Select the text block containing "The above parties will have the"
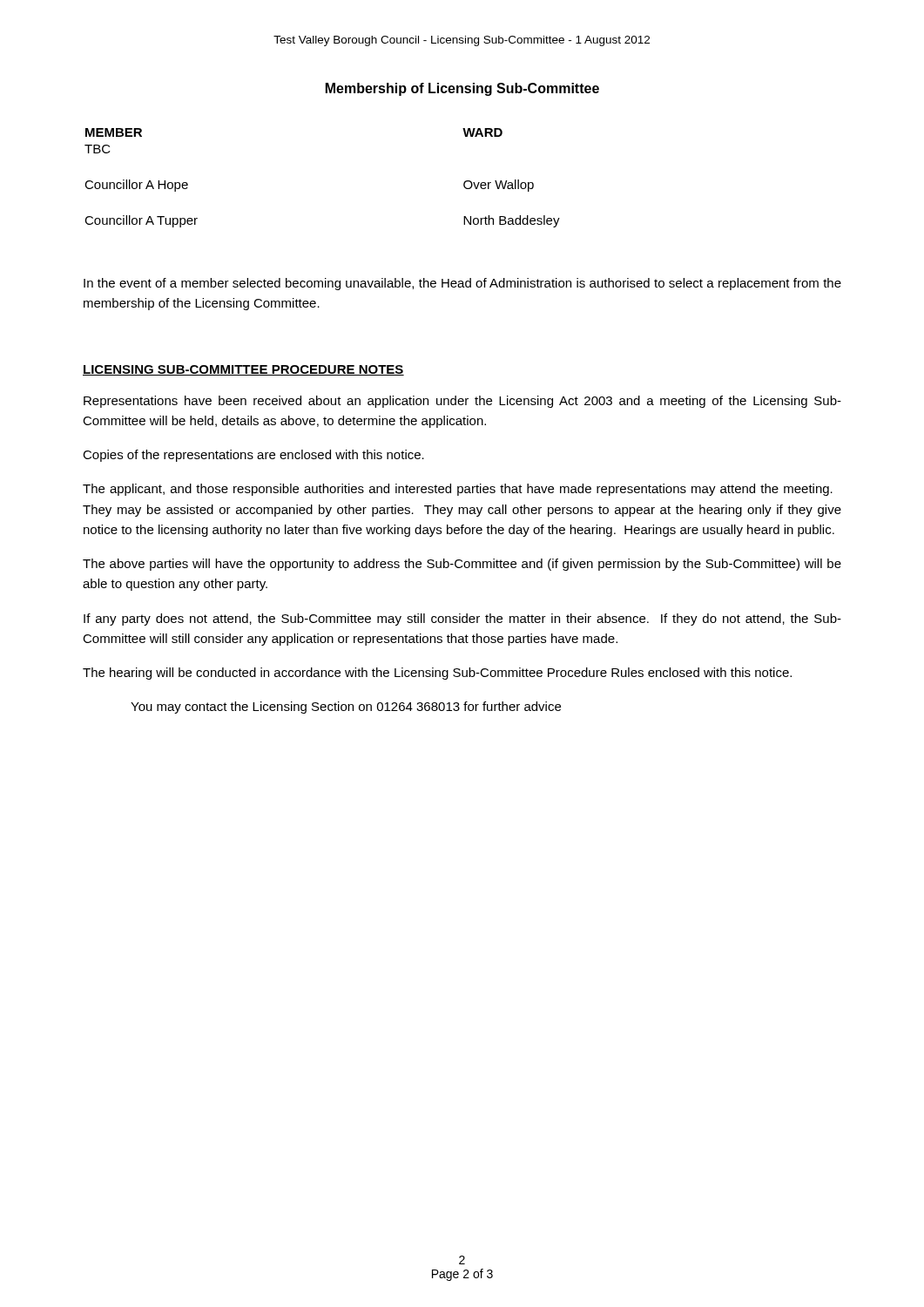 tap(462, 573)
